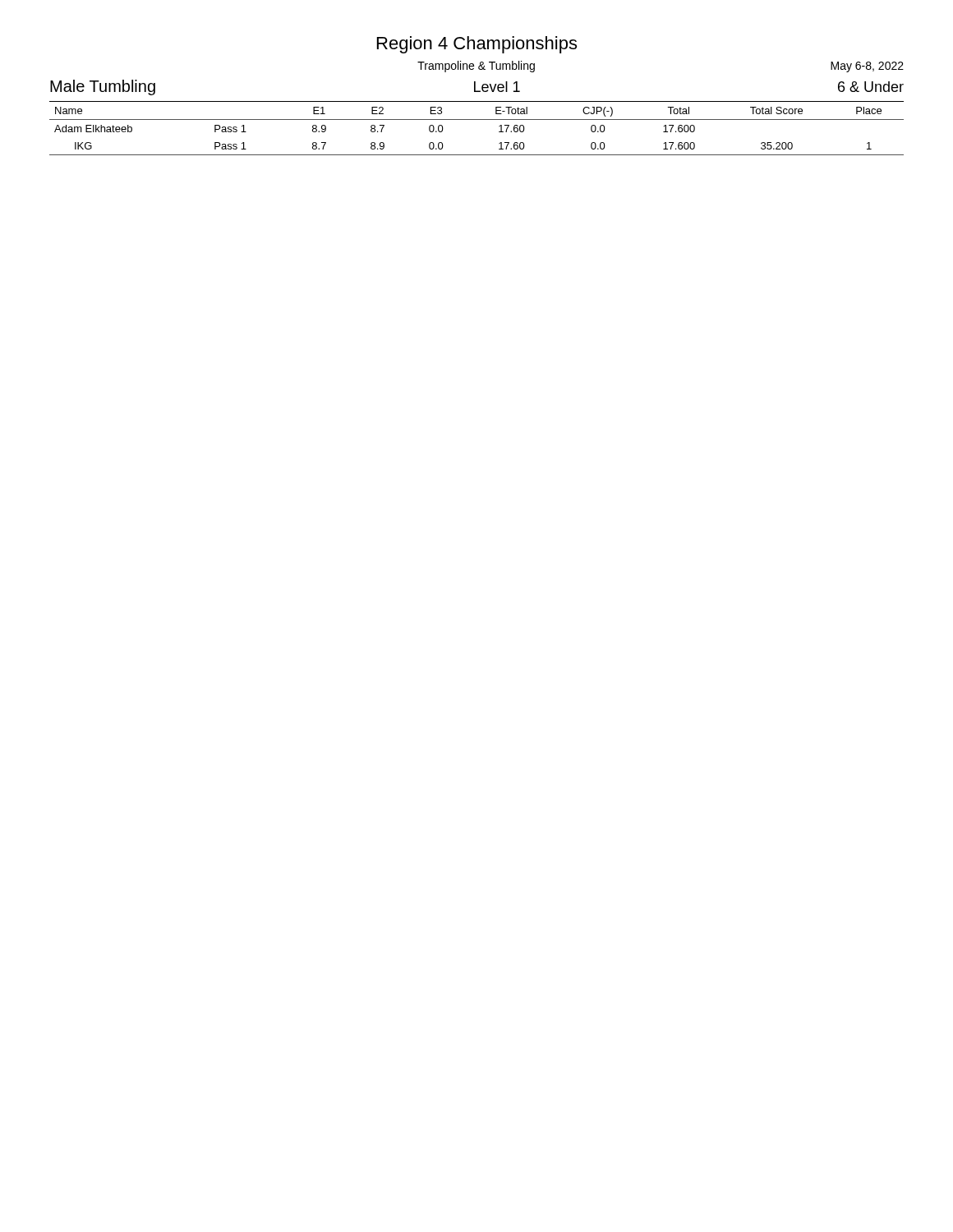This screenshot has height=1232, width=953.
Task: Point to the block starting "Trampoline & Tumbling May 6-8, 2022"
Action: (x=471, y=66)
